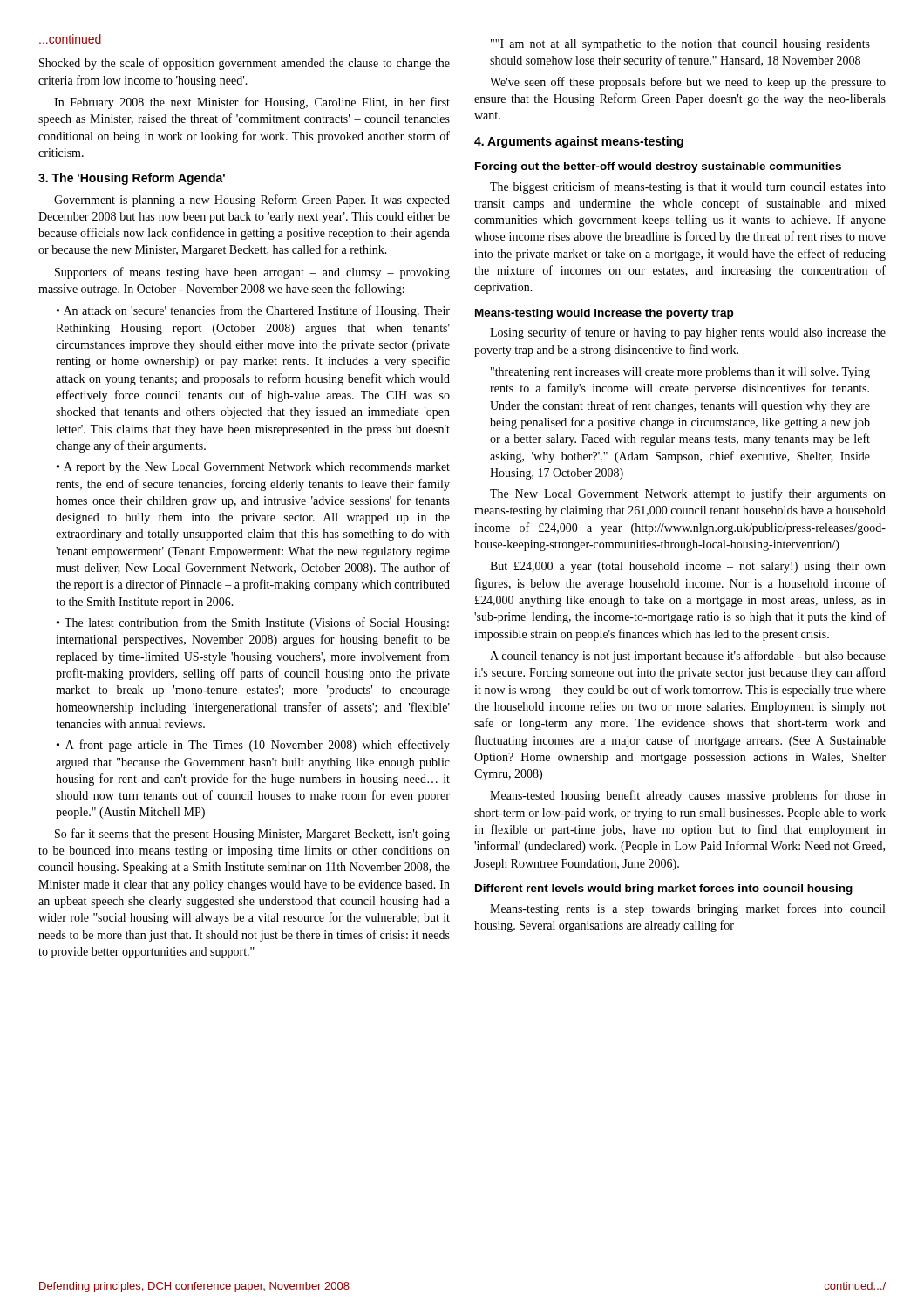This screenshot has height=1308, width=924.
Task: Point to the passage starting "Means-testing would increase the poverty"
Action: 680,313
